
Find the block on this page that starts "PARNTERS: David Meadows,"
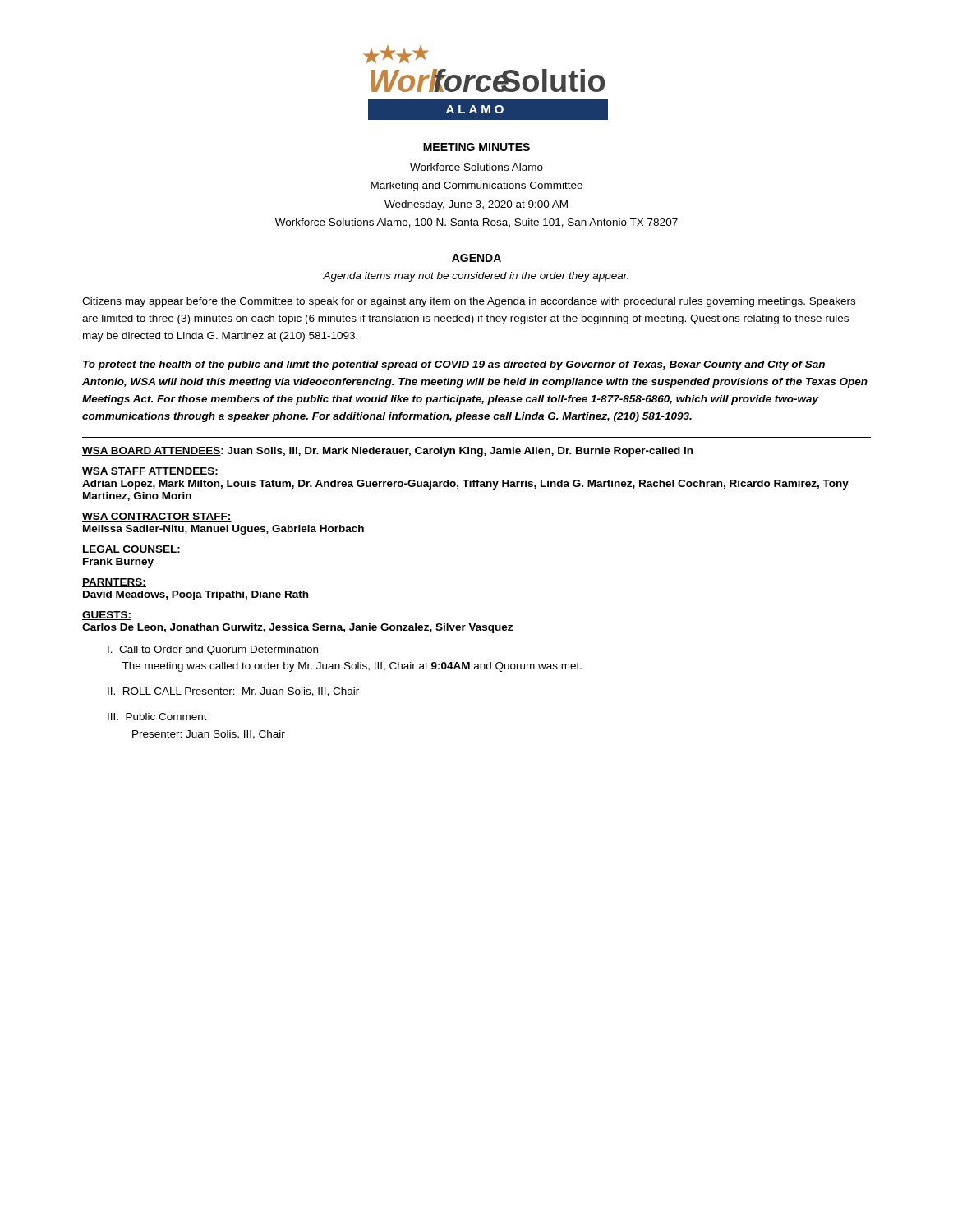click(196, 588)
